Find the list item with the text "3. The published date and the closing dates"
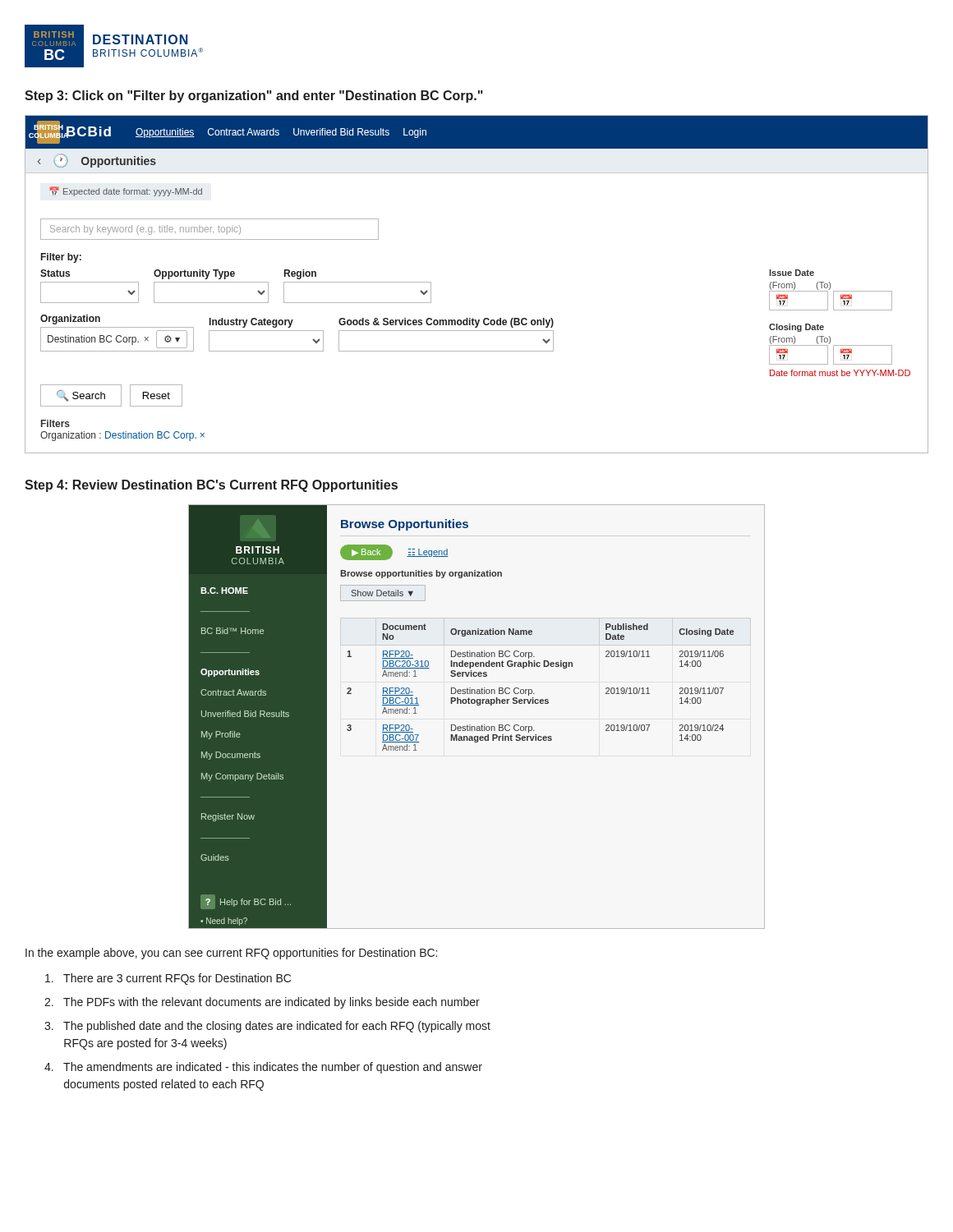The height and width of the screenshot is (1232, 953). pos(267,1035)
